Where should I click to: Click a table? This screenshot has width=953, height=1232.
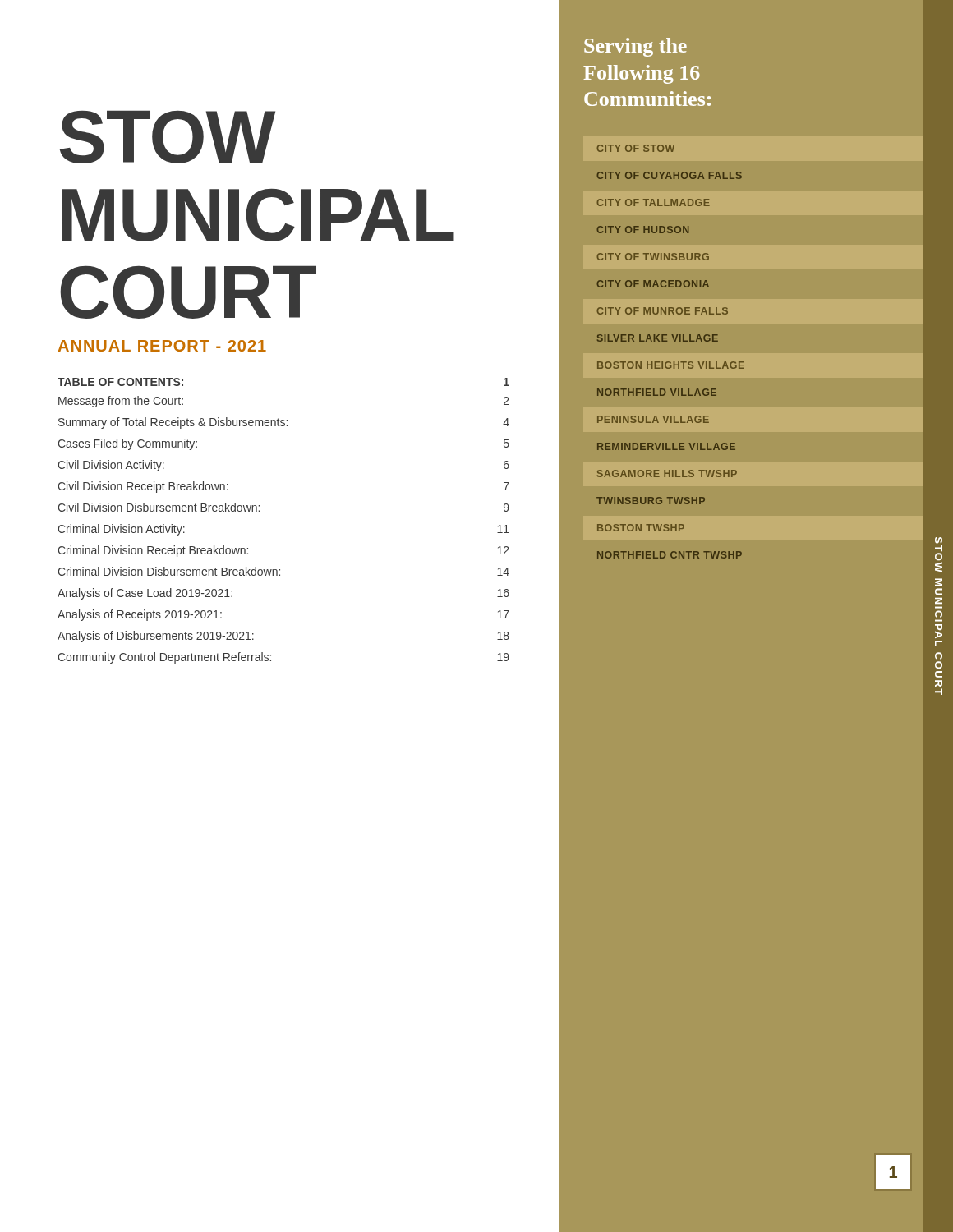283,521
